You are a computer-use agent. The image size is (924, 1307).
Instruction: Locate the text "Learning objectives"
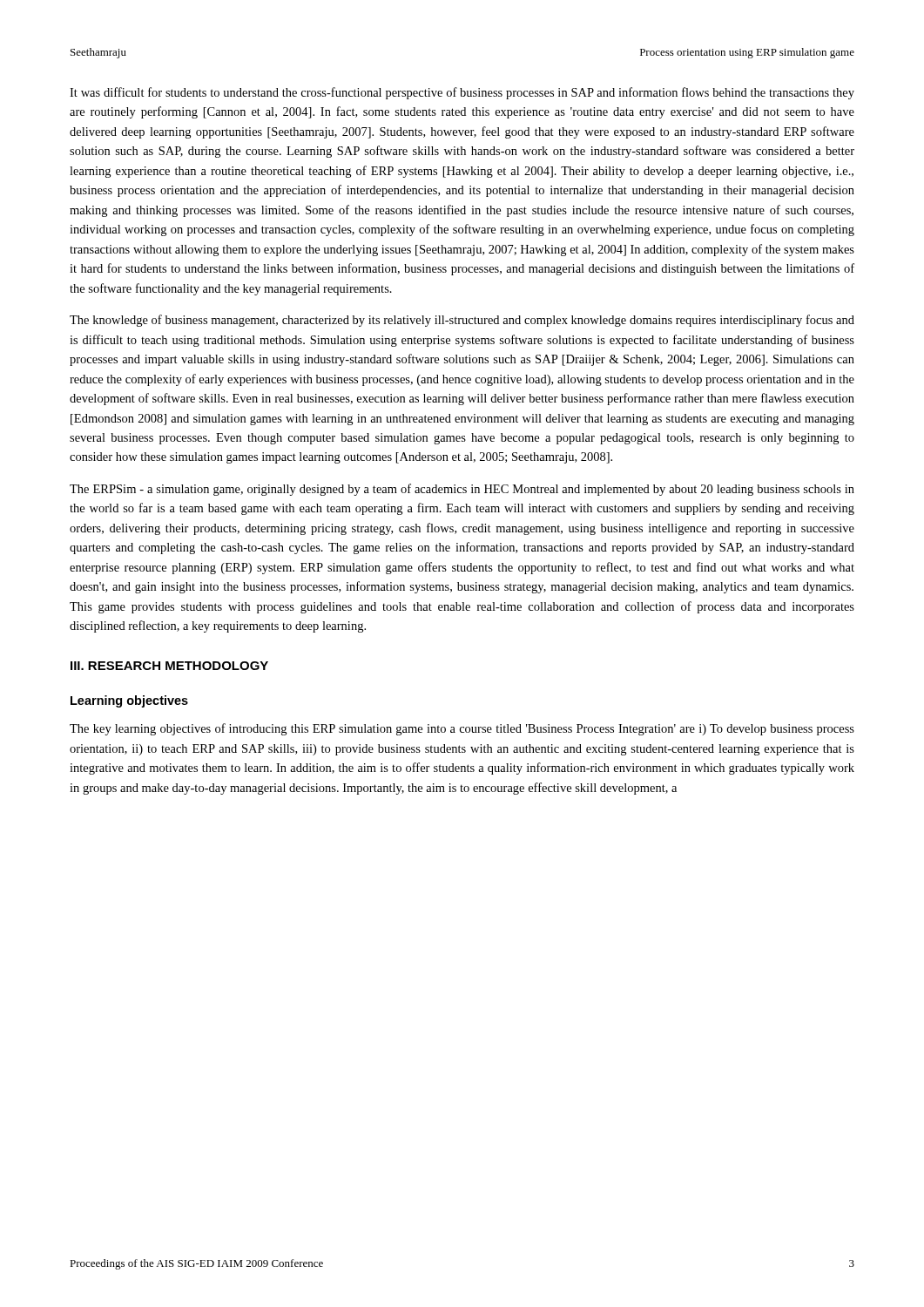click(x=129, y=700)
